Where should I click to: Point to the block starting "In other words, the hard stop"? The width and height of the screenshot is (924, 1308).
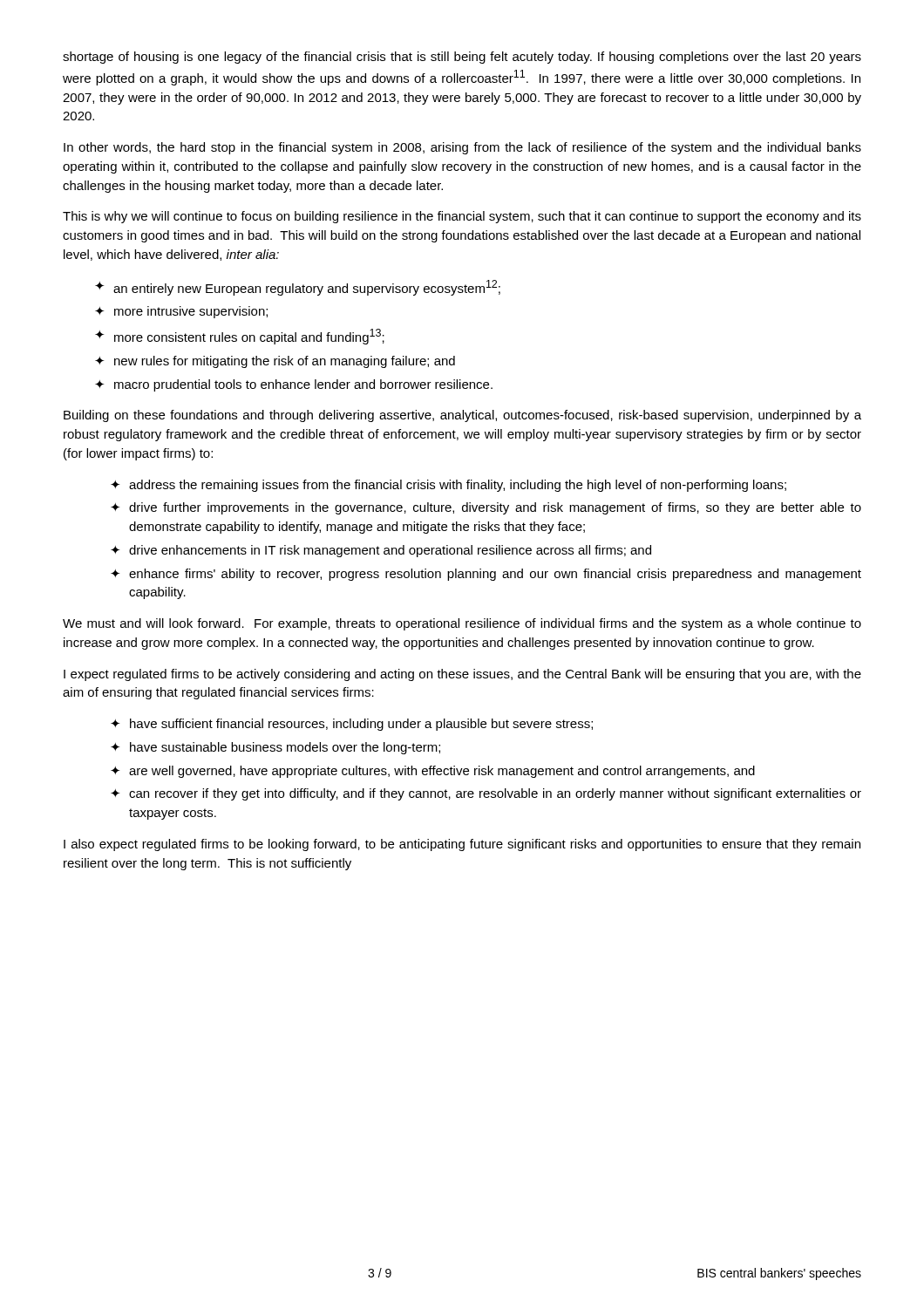coord(462,166)
